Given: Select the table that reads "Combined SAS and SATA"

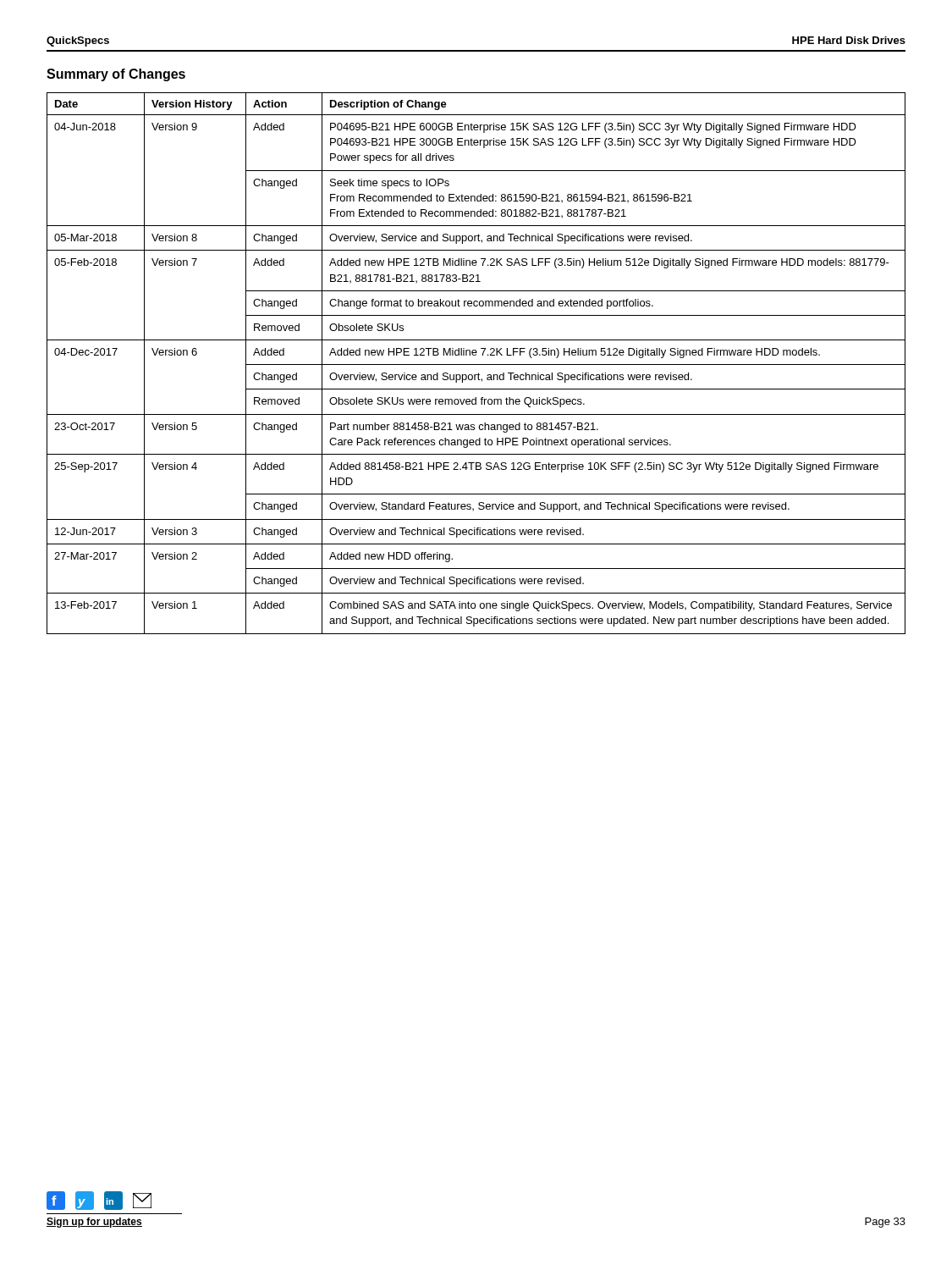Looking at the screenshot, I should pyautogui.click(x=476, y=363).
